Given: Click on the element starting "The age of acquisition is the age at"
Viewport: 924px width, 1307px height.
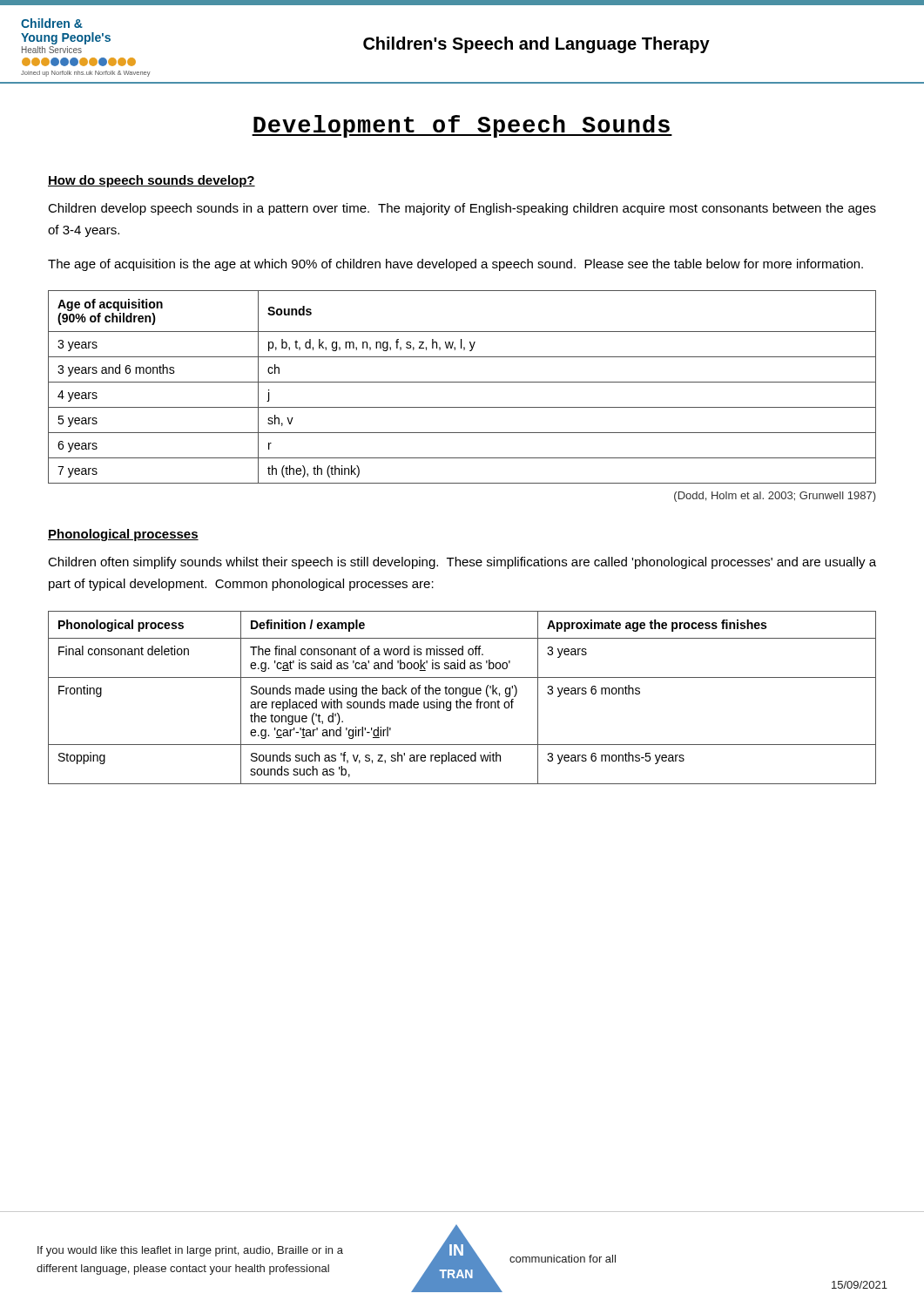Looking at the screenshot, I should click(456, 263).
